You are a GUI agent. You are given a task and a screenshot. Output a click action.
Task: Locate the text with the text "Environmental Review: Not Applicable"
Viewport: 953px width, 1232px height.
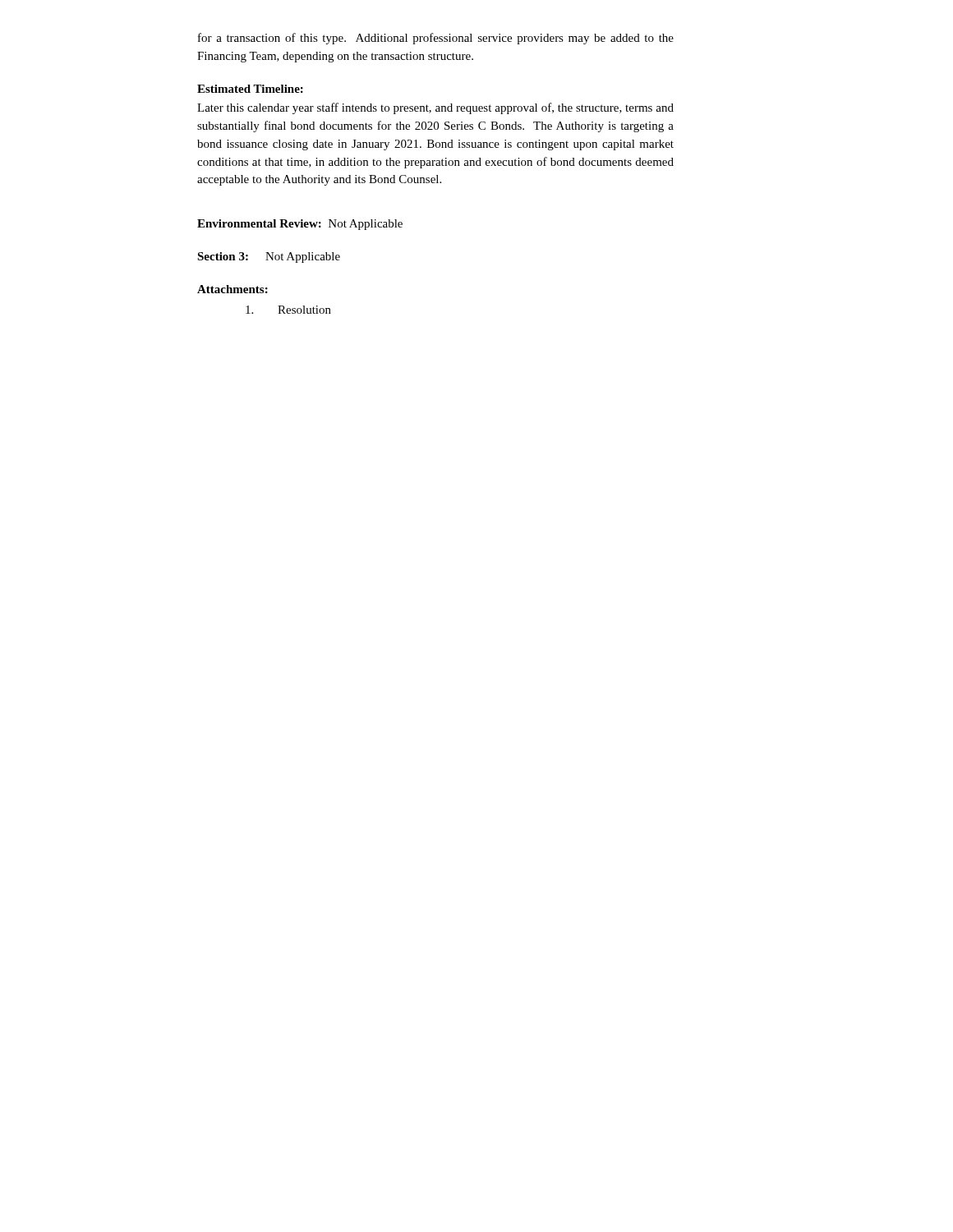coord(300,224)
